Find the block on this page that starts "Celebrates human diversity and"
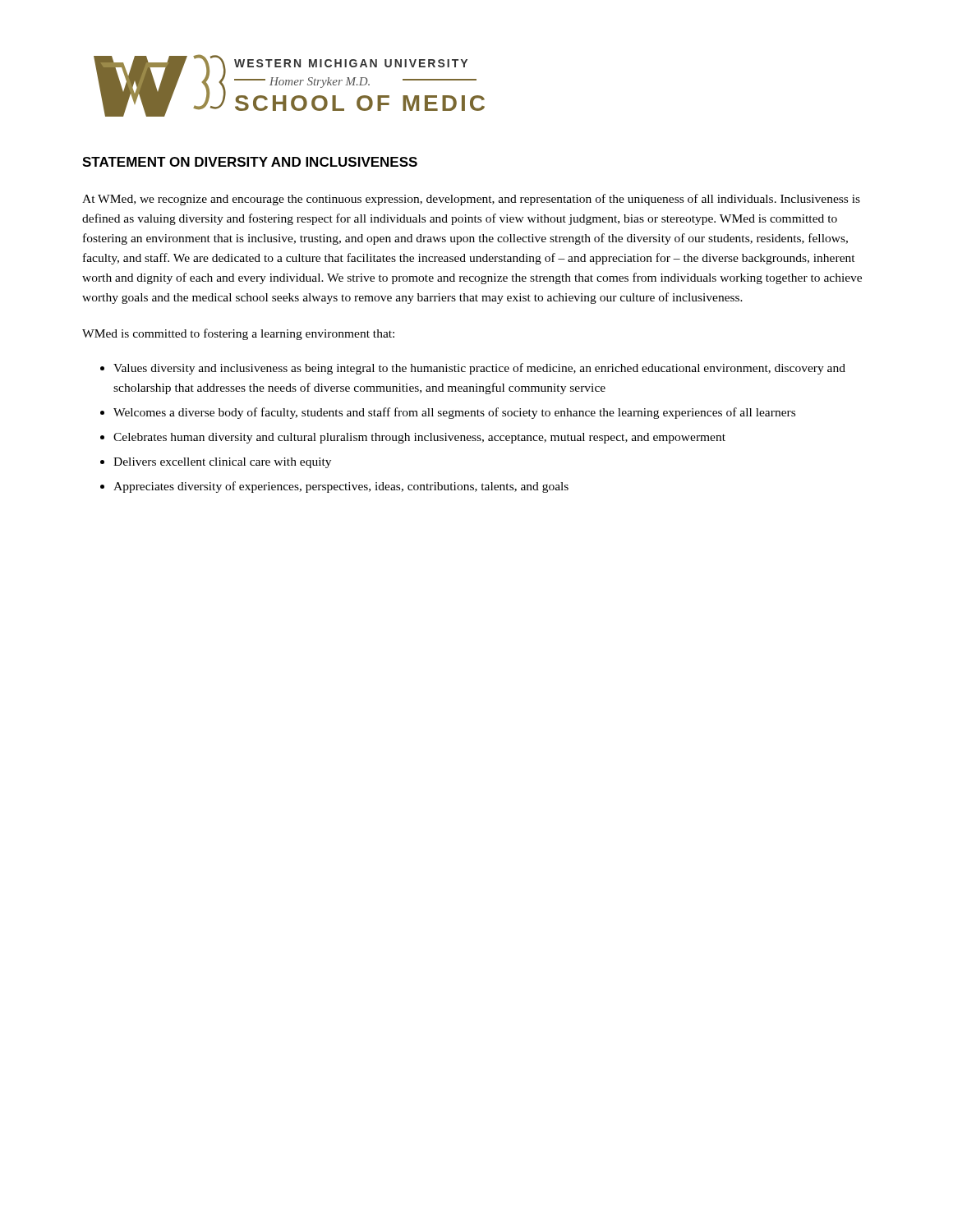953x1232 pixels. tap(419, 437)
